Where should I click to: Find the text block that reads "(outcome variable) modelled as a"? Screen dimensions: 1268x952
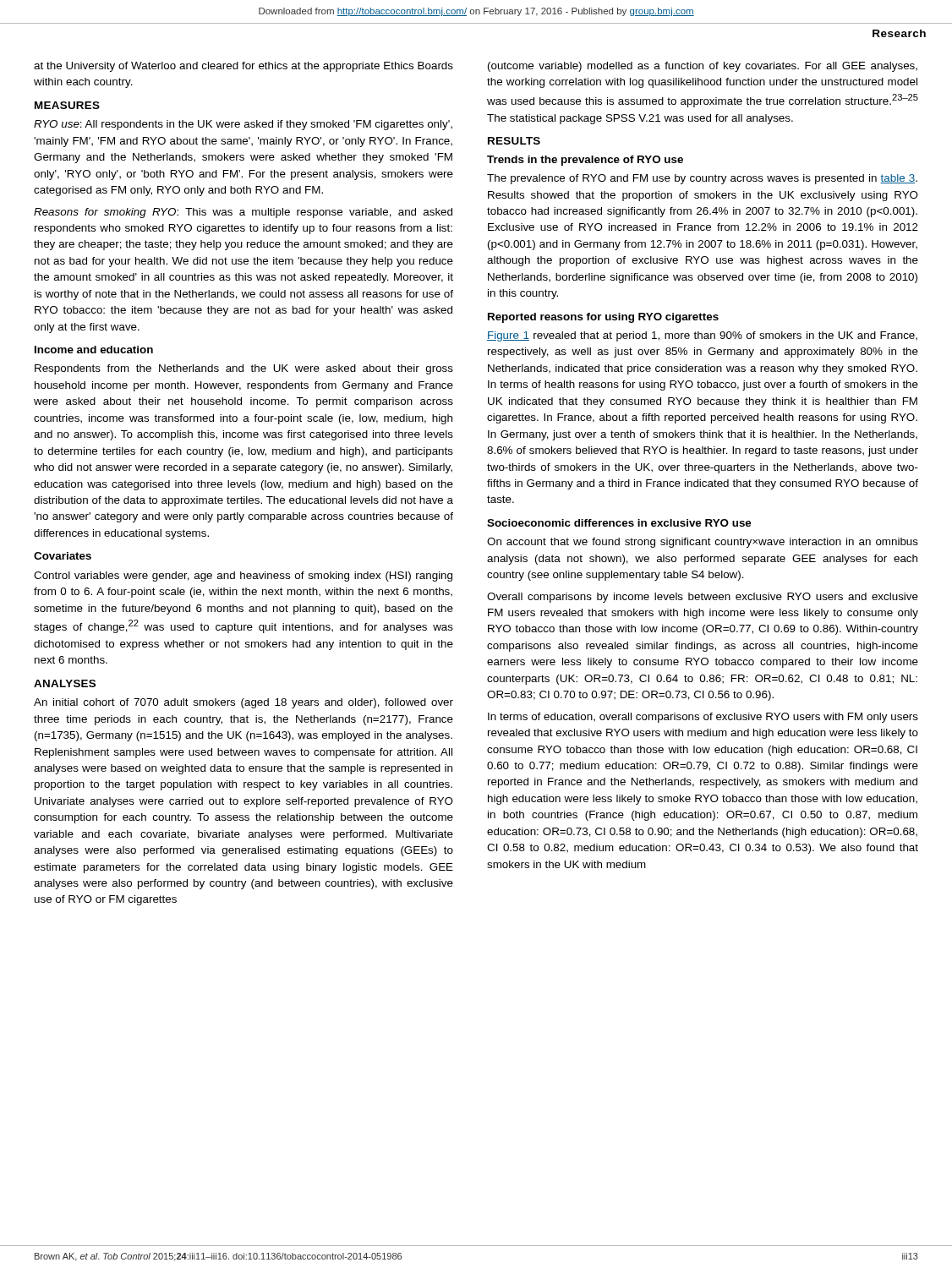pyautogui.click(x=703, y=92)
